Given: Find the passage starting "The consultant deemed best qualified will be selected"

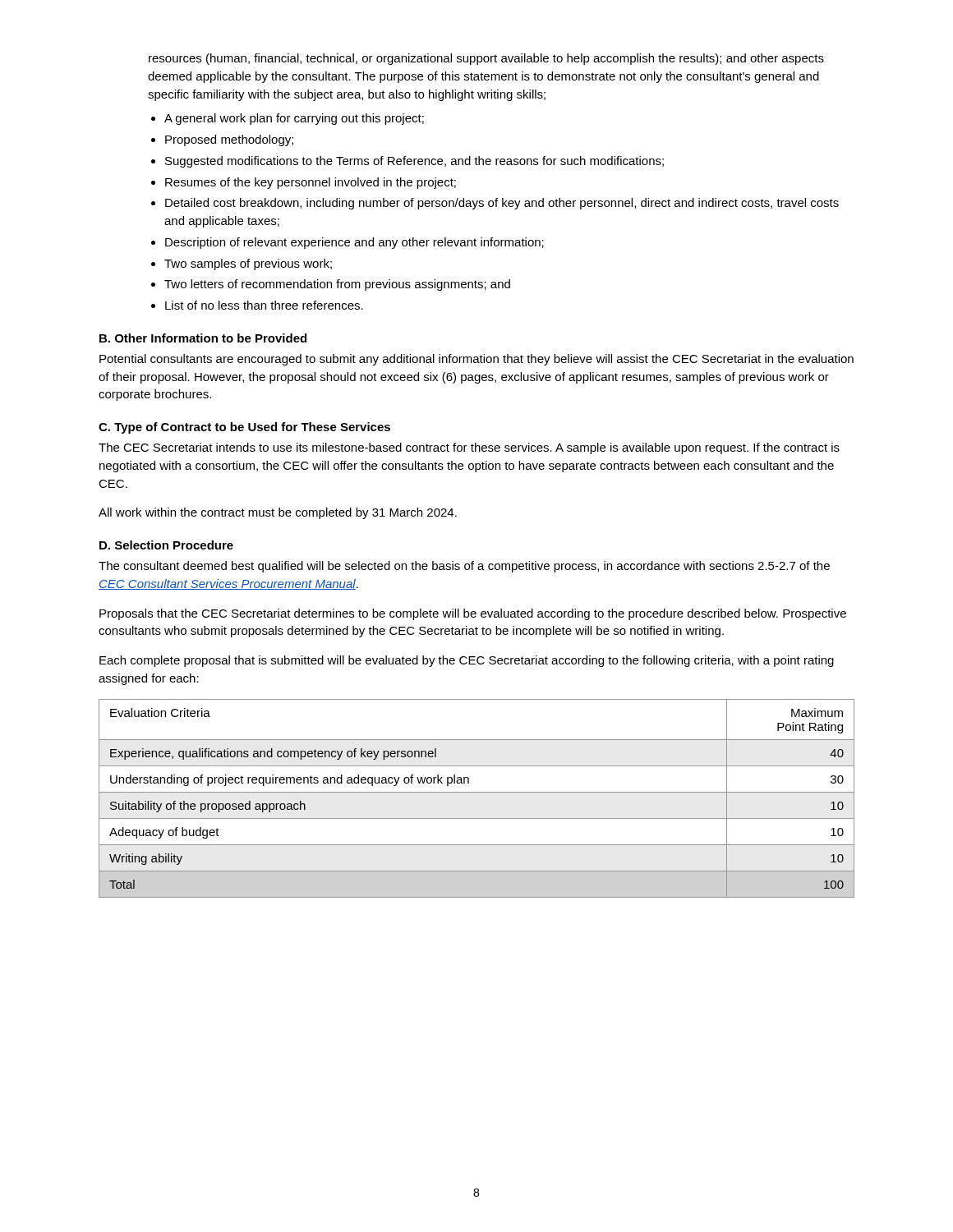Looking at the screenshot, I should point(464,574).
